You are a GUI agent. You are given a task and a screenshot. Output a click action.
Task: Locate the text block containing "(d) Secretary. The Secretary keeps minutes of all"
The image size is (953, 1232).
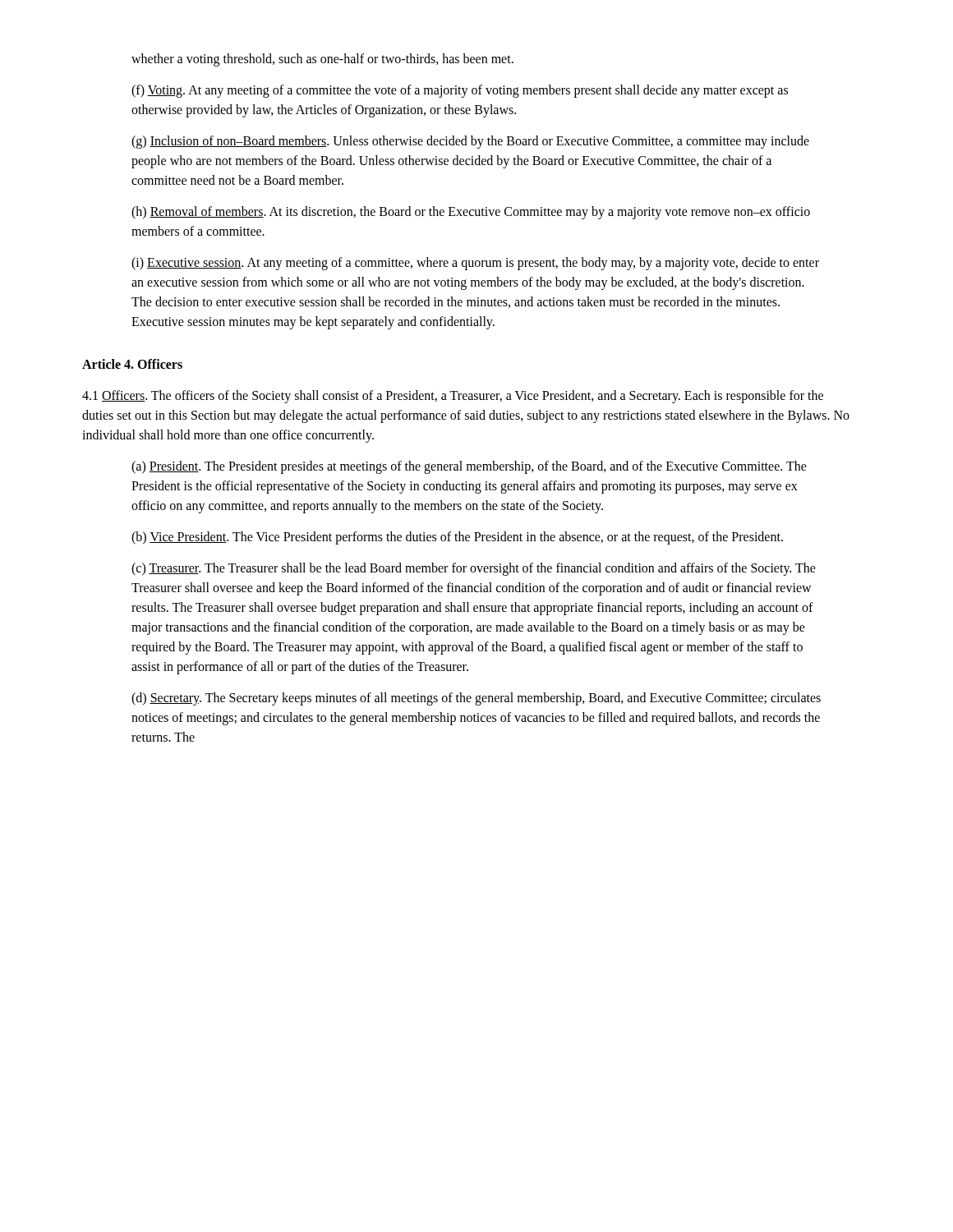(x=476, y=718)
